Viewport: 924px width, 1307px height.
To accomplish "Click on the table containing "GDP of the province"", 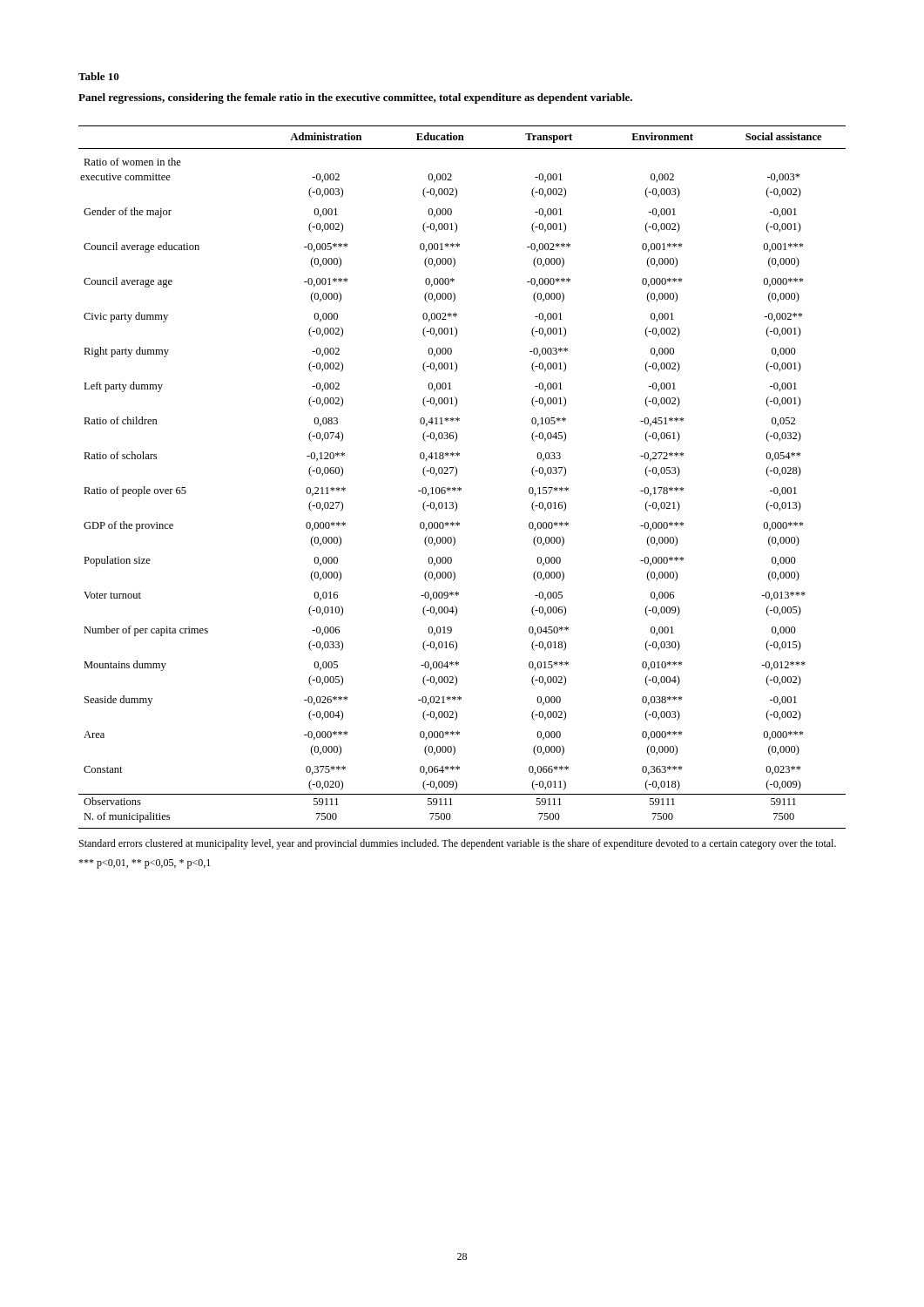I will 462,477.
